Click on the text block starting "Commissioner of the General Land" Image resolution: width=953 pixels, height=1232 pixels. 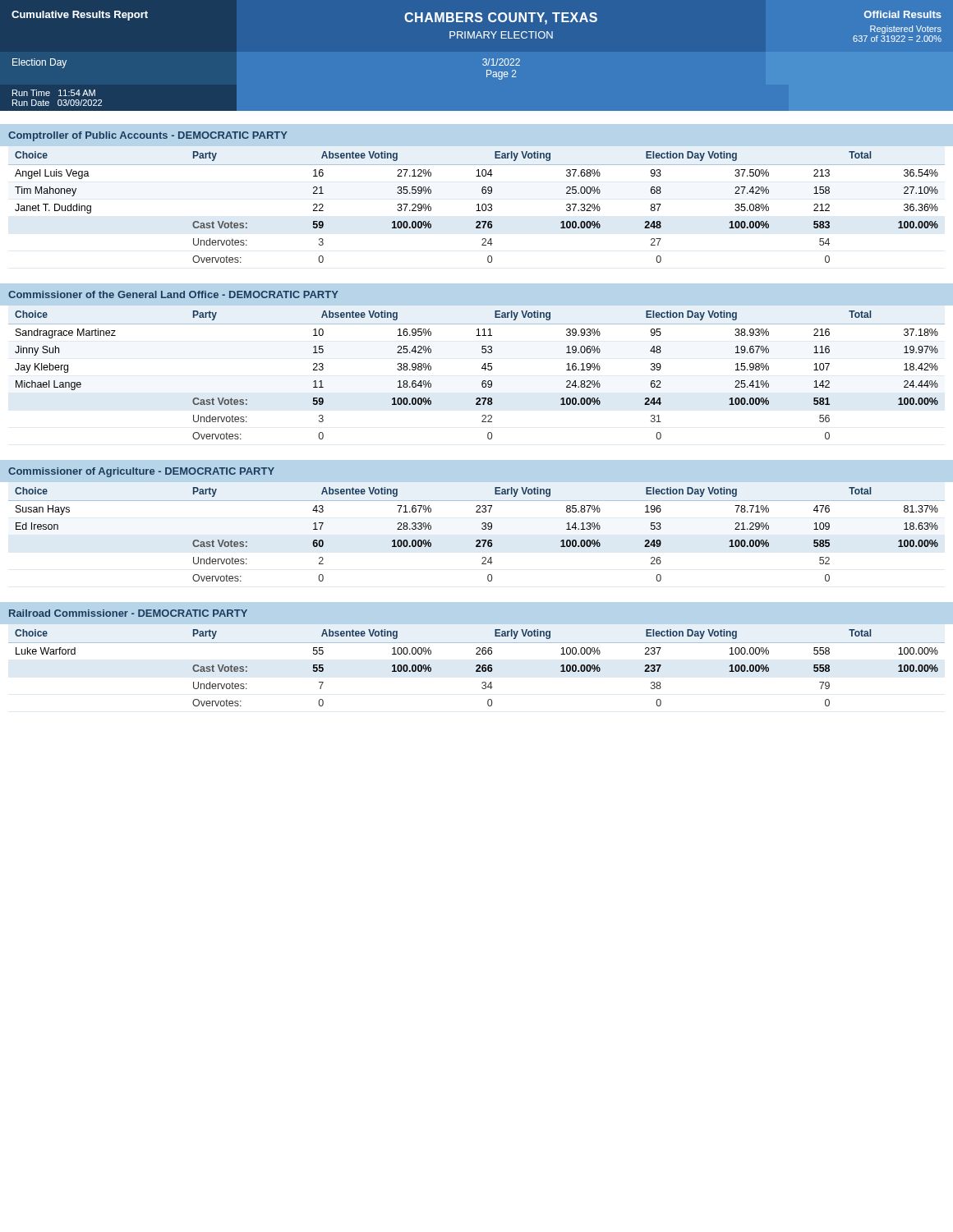tap(173, 294)
